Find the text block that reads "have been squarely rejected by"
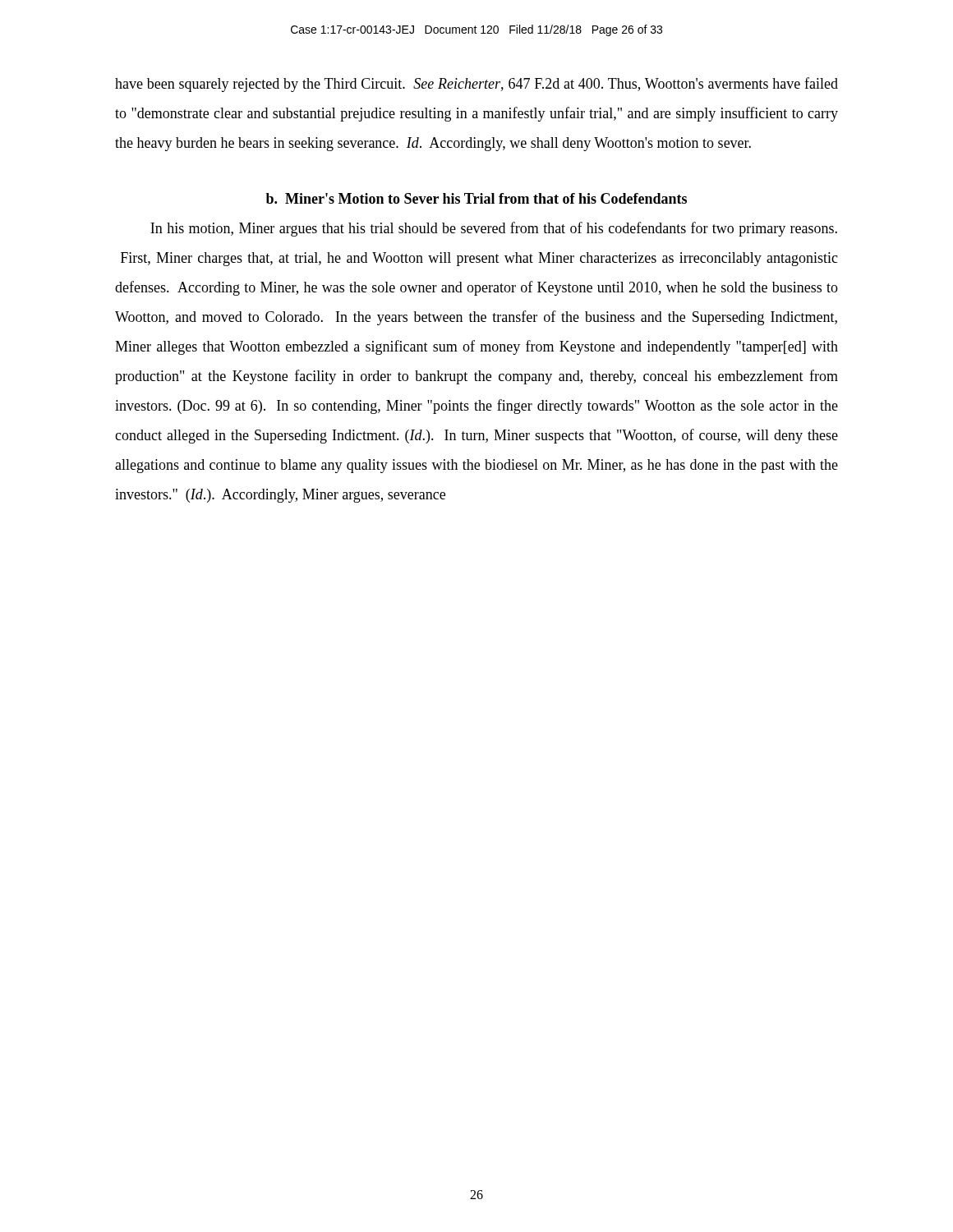Image resolution: width=953 pixels, height=1232 pixels. [476, 113]
